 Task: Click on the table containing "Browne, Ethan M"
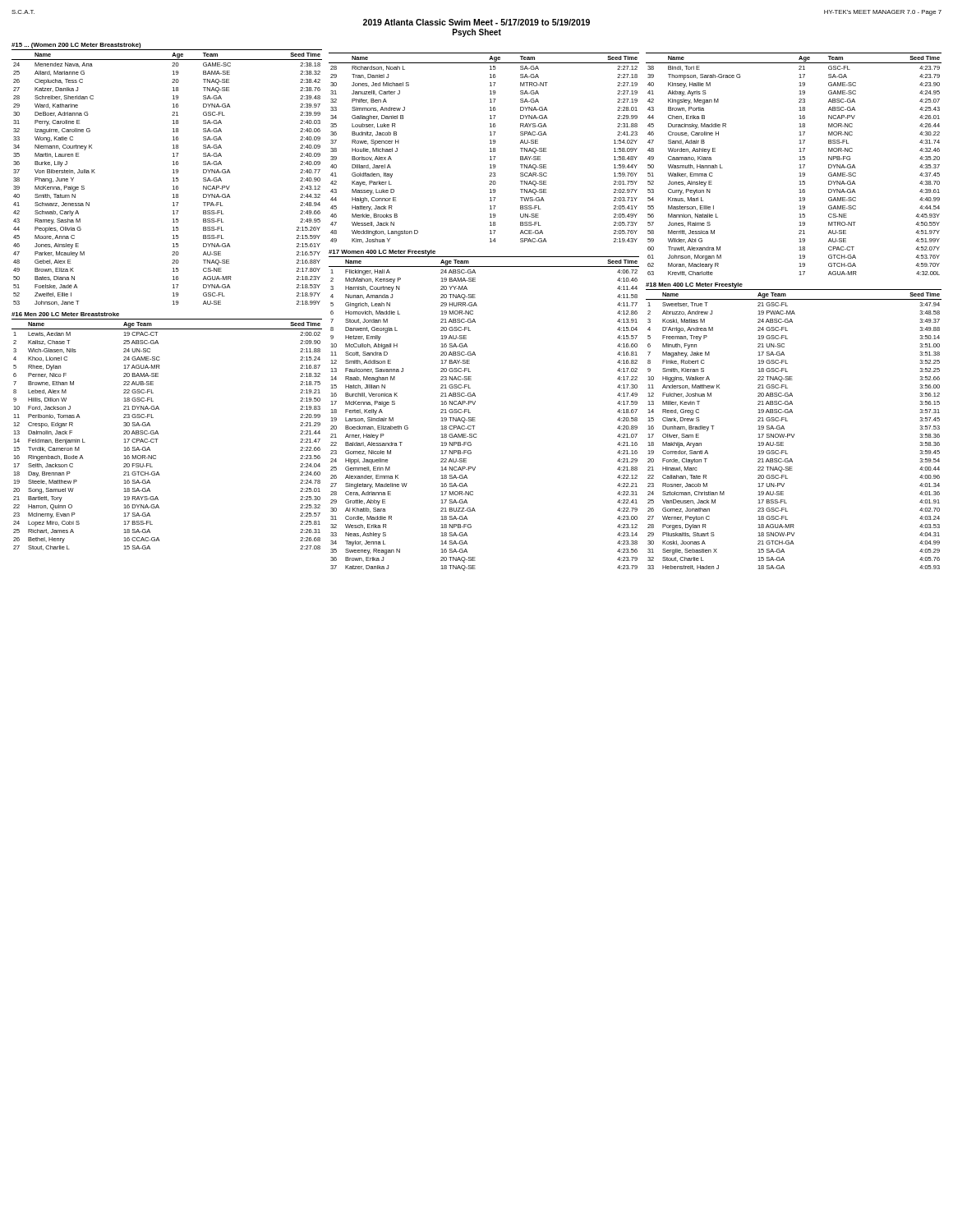tap(167, 435)
